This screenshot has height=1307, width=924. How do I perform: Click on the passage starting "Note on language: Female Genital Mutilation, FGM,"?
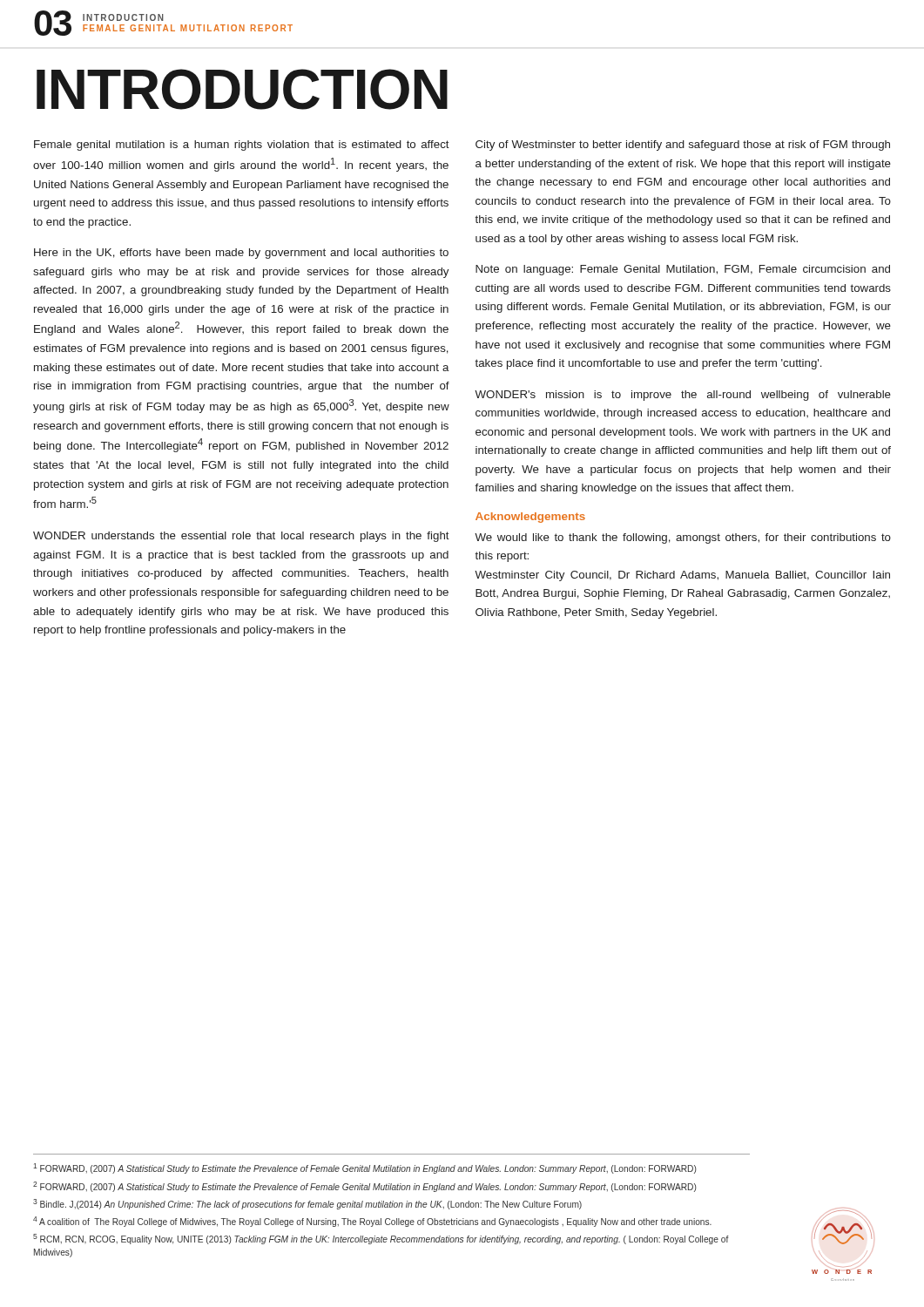(x=683, y=316)
